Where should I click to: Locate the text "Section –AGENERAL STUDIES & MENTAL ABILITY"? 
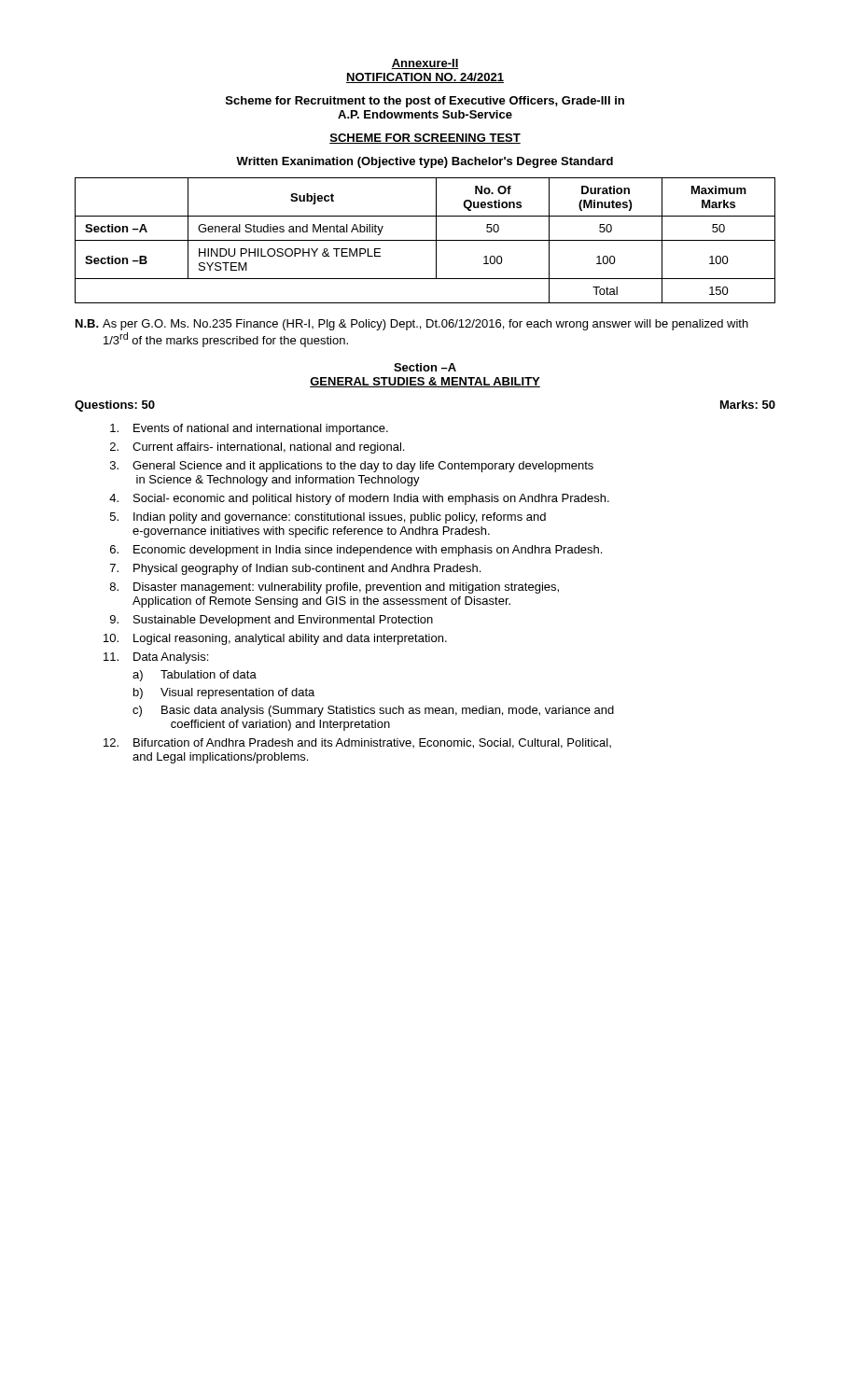425,375
